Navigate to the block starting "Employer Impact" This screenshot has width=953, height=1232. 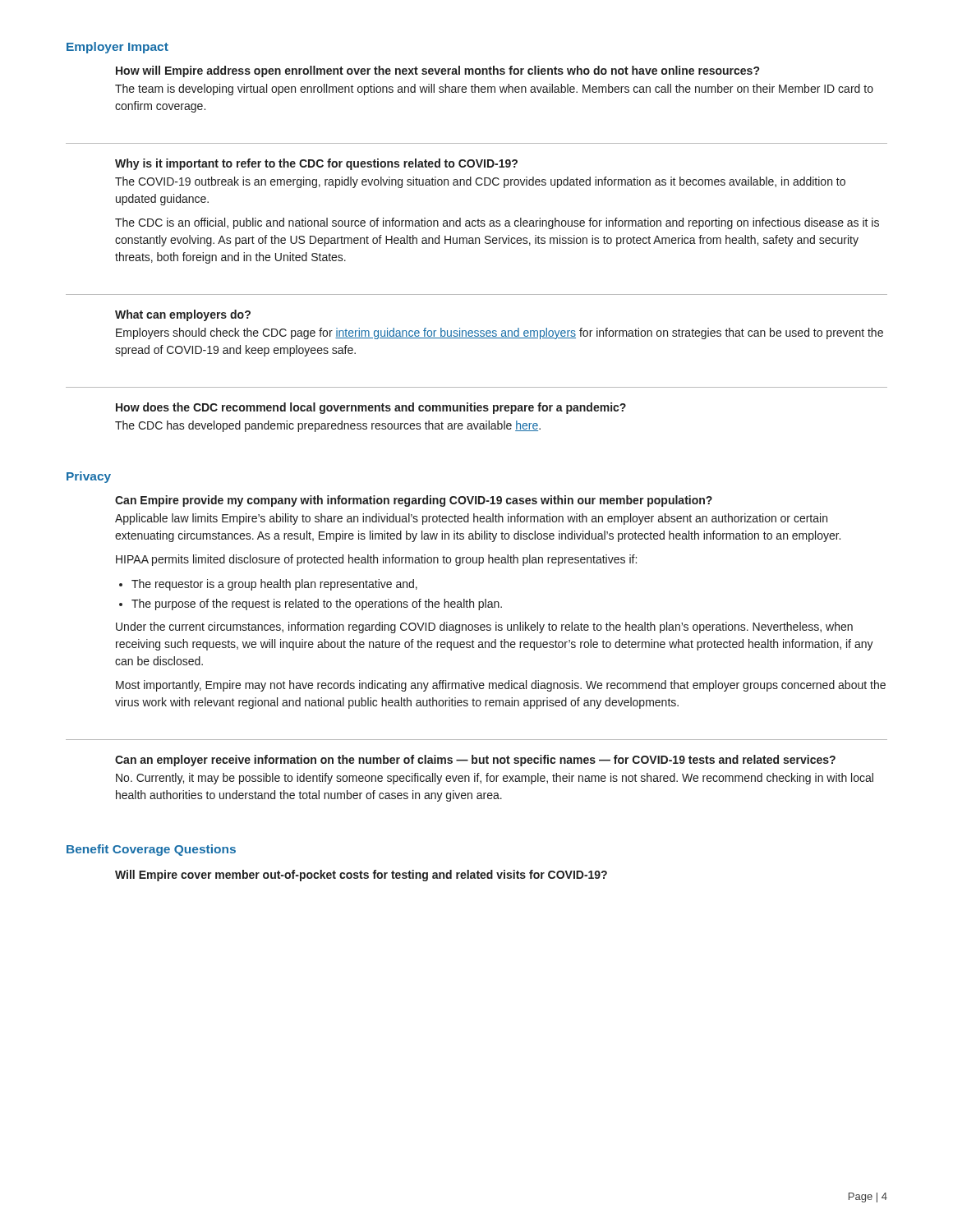[x=117, y=46]
